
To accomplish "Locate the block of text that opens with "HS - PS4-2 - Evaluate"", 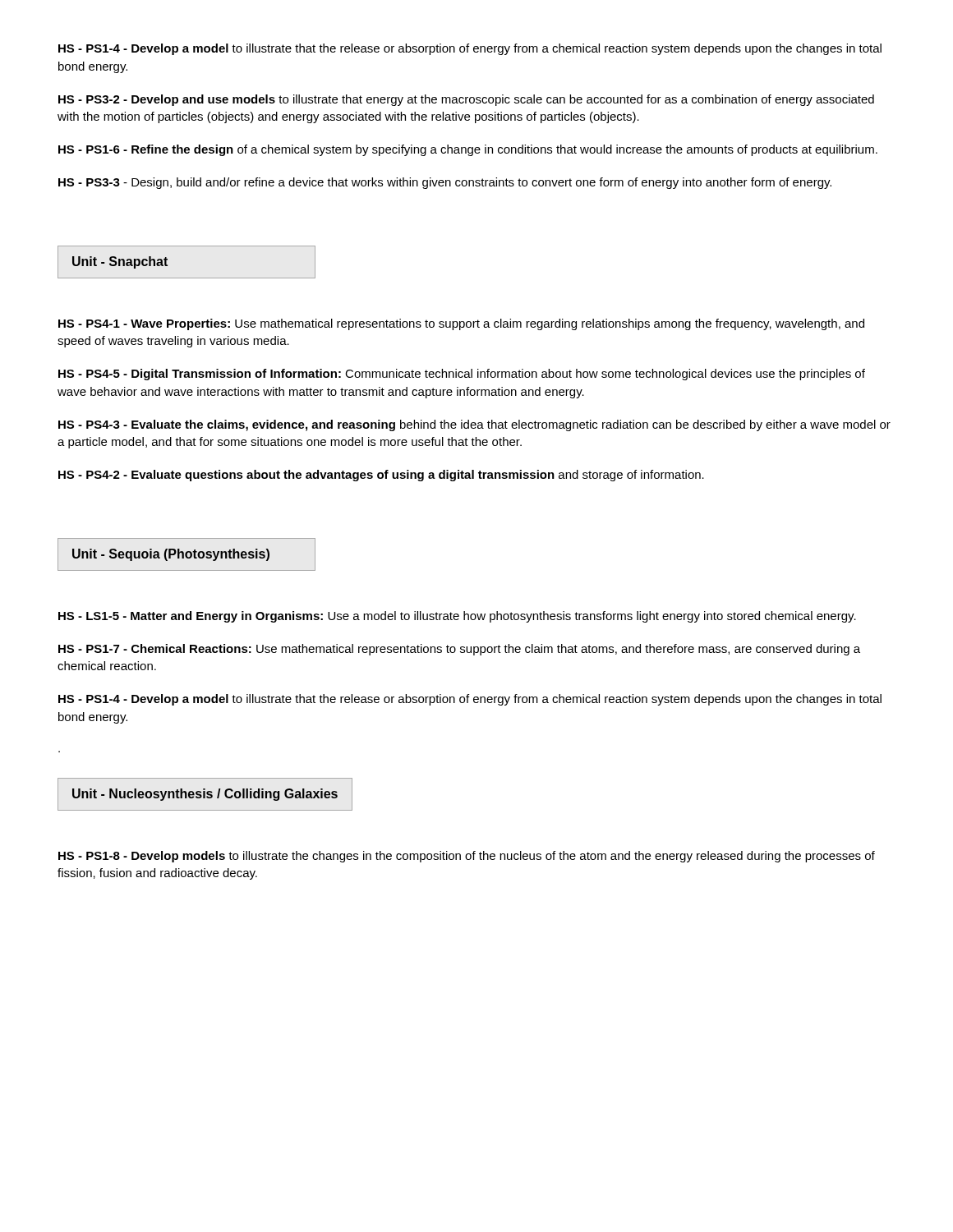I will (381, 474).
